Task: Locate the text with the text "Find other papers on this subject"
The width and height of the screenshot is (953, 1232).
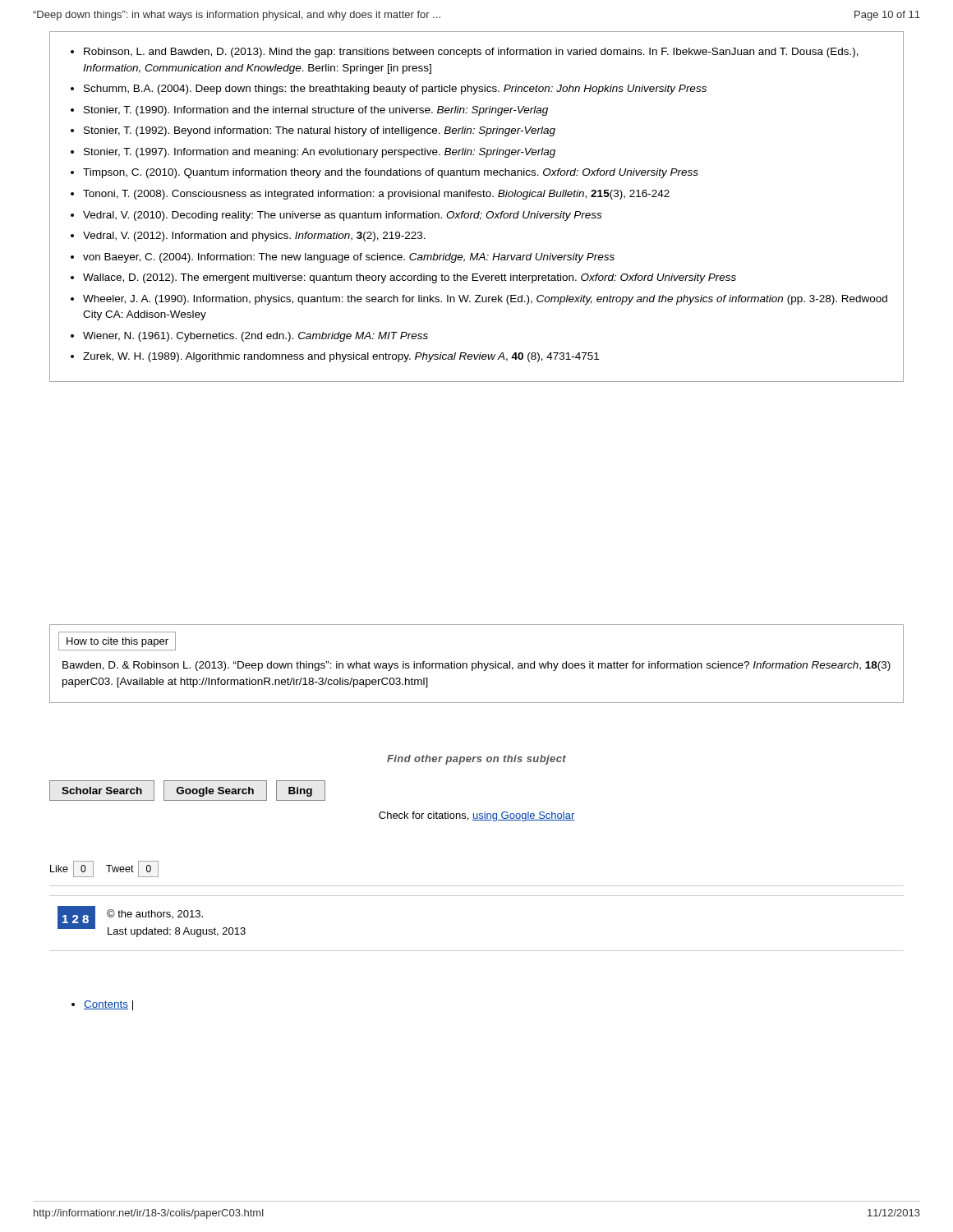Action: click(476, 759)
